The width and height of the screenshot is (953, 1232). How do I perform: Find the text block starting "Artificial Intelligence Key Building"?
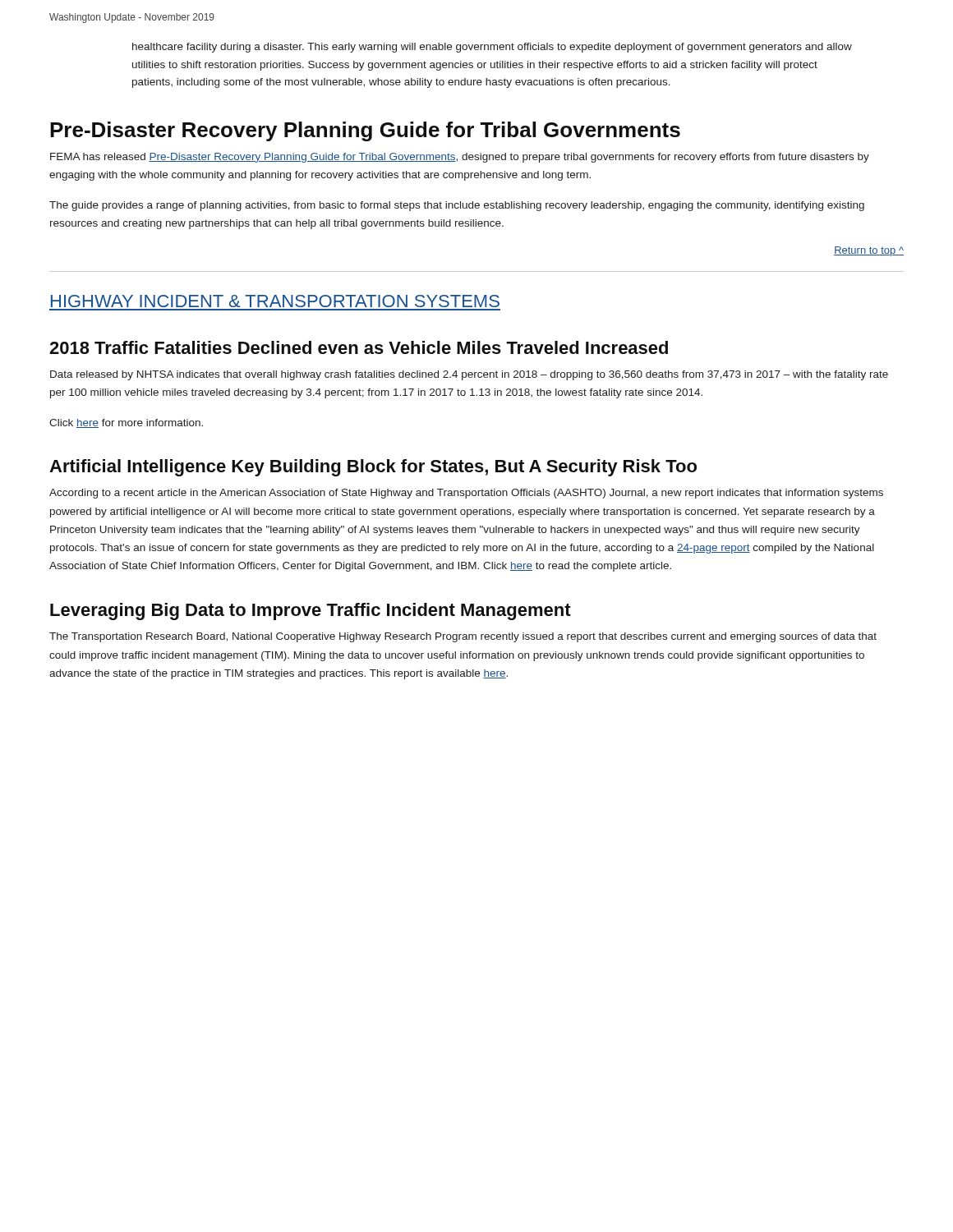coord(476,466)
